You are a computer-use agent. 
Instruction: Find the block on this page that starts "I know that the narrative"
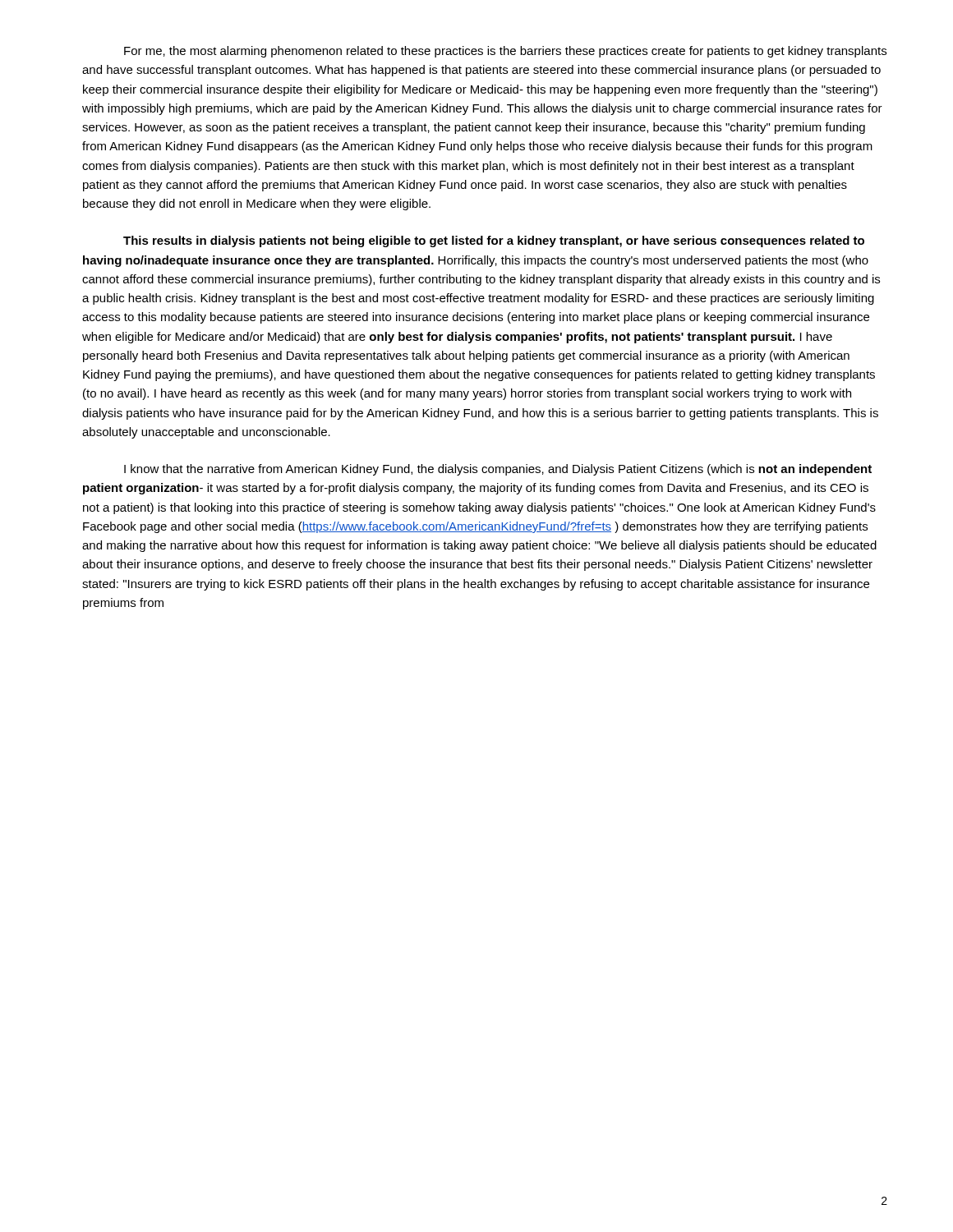point(480,535)
